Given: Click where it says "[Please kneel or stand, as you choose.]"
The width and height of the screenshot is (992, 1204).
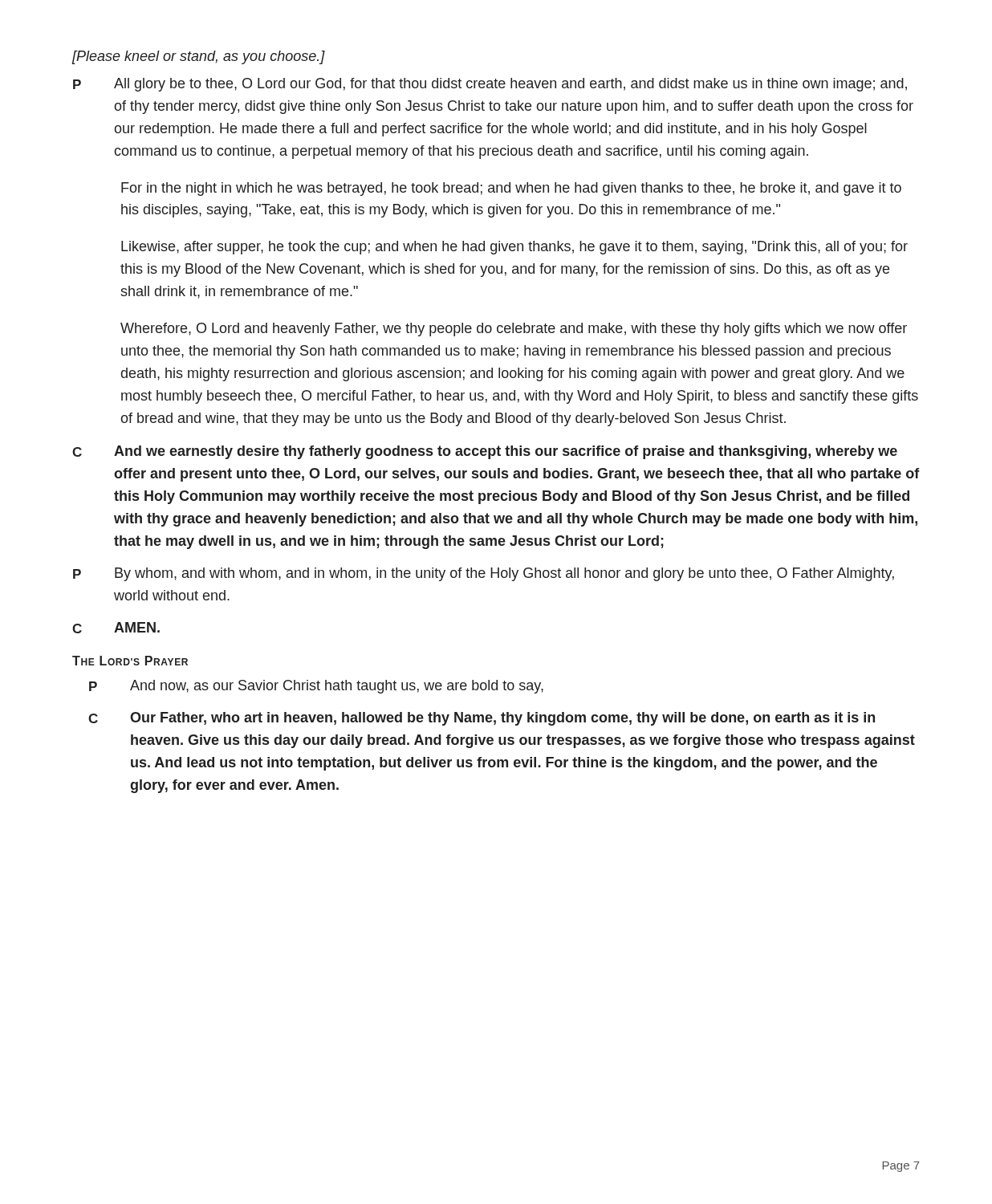Looking at the screenshot, I should click(198, 56).
